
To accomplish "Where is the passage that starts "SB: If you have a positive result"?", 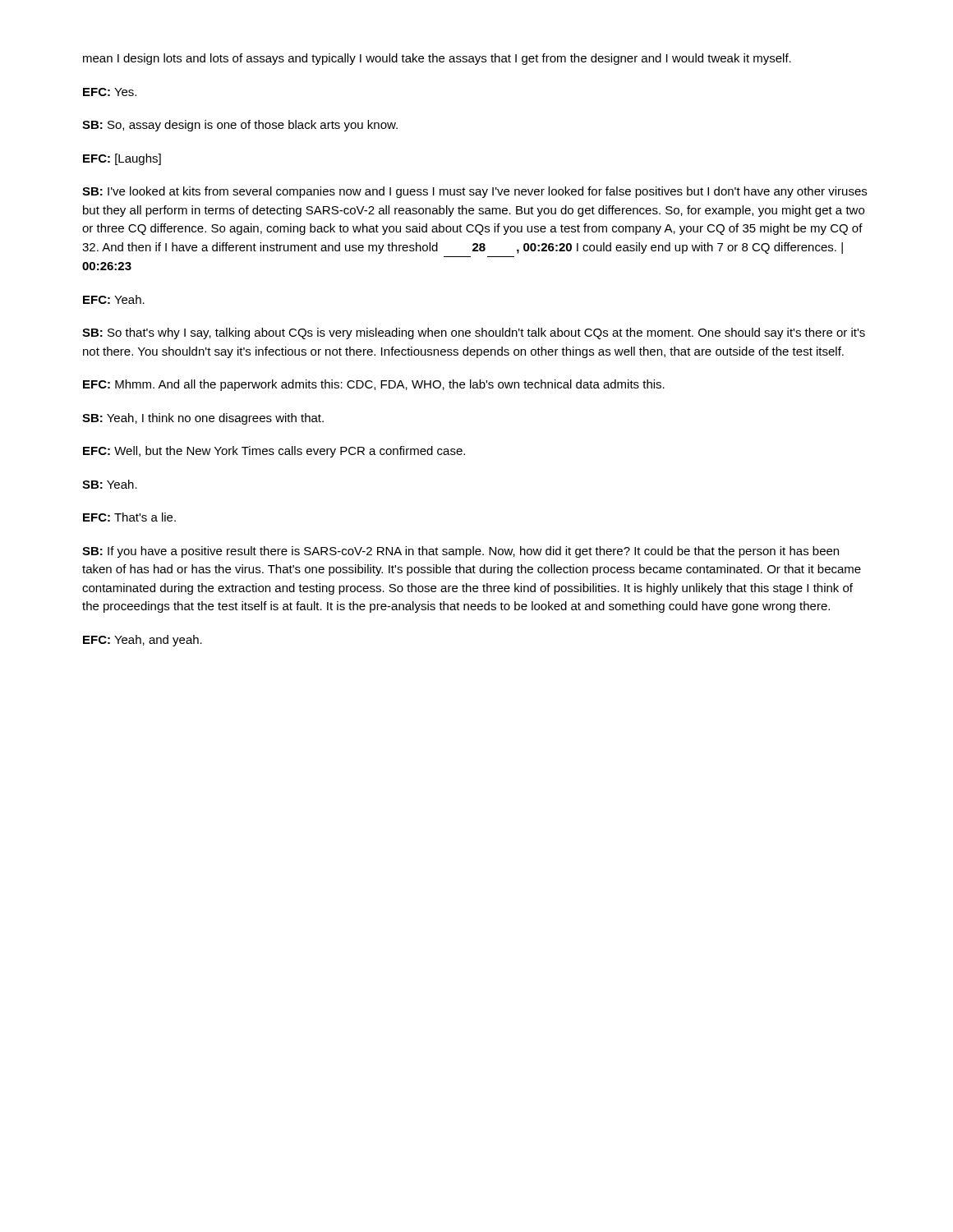I will pyautogui.click(x=472, y=578).
